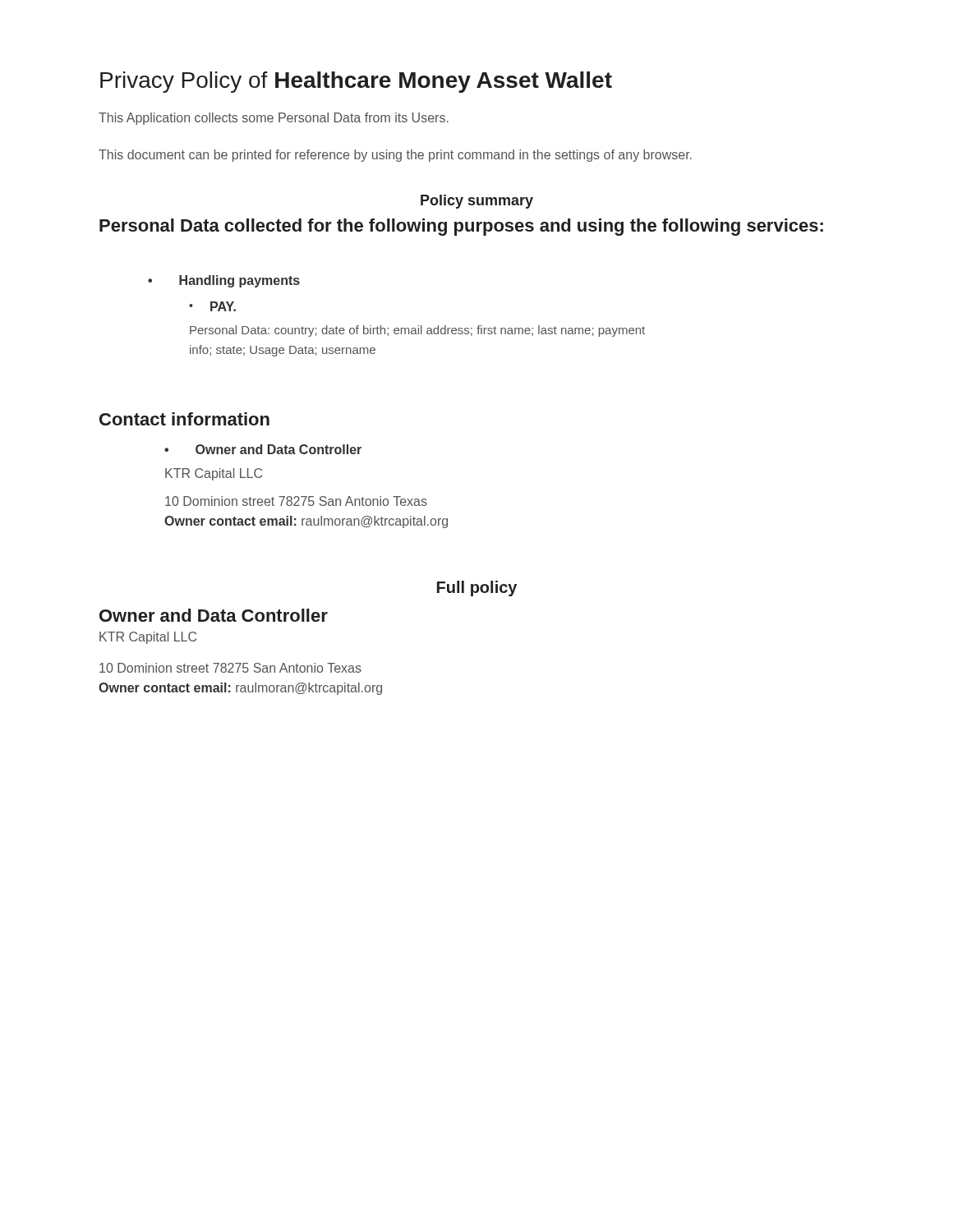Click on the title that reads "Privacy Policy of Healthcare Money Asset Wallet"
Image resolution: width=953 pixels, height=1232 pixels.
(x=476, y=81)
